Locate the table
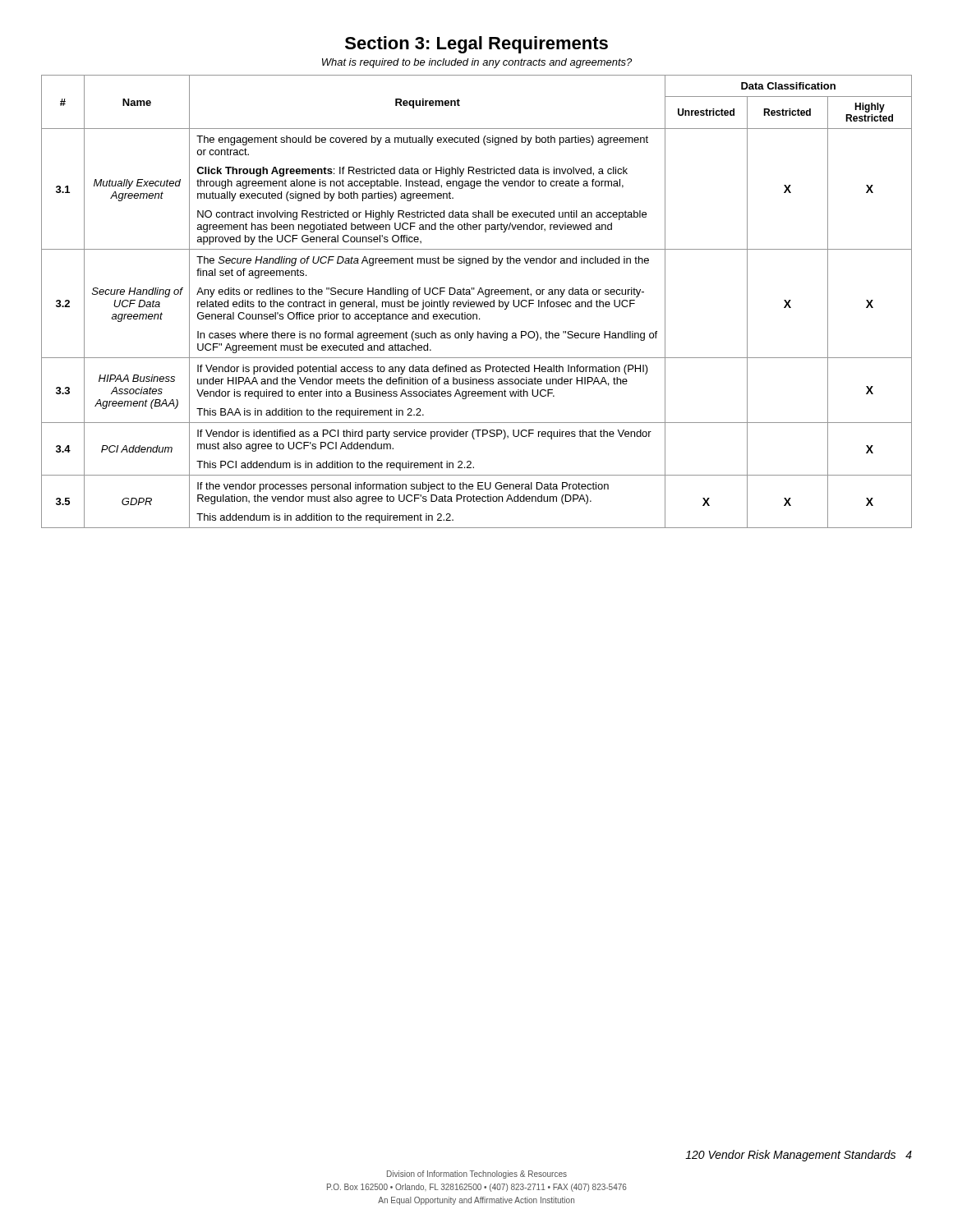This screenshot has height=1232, width=953. [x=476, y=301]
